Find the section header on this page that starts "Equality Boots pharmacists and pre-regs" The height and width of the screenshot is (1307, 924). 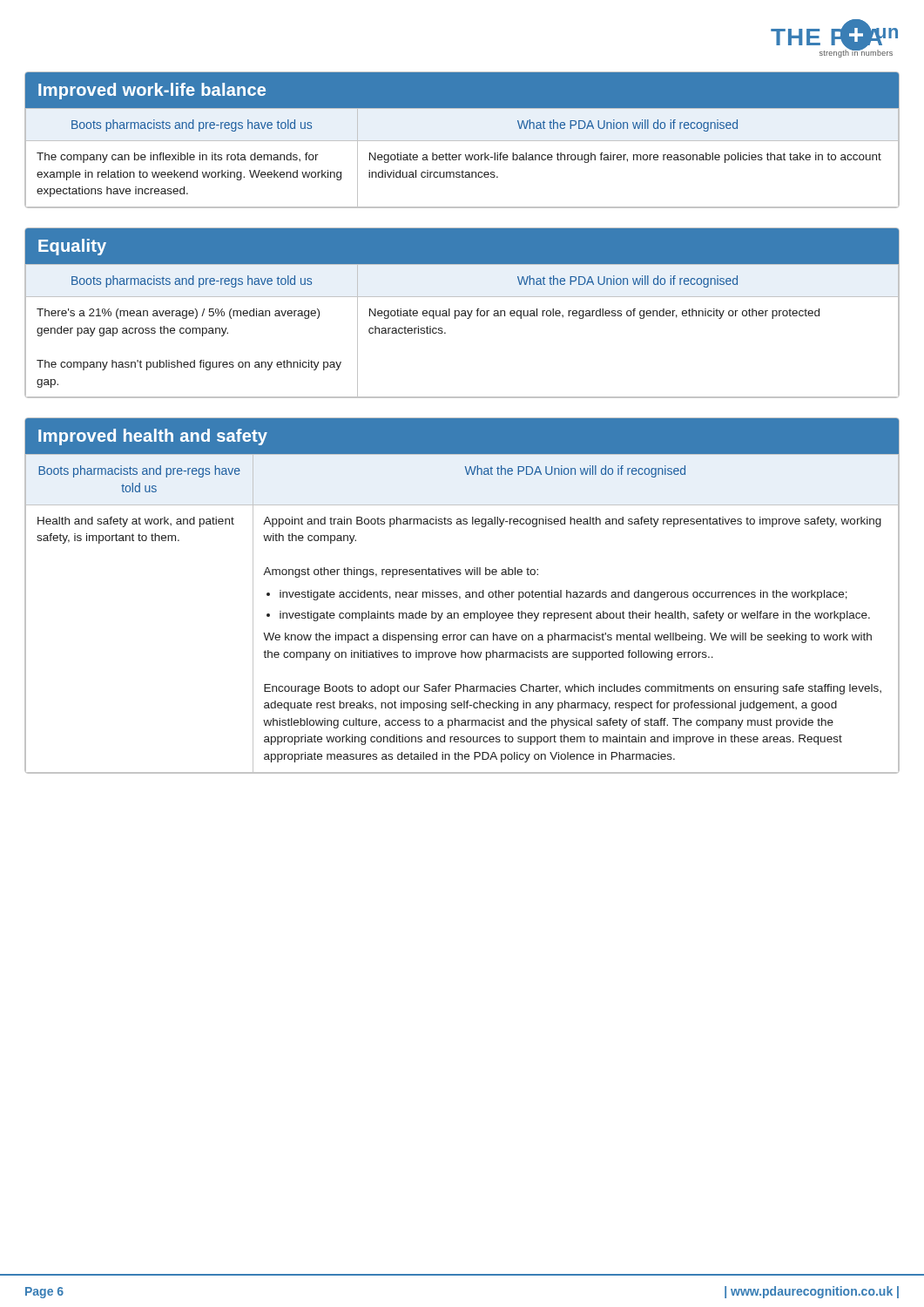462,313
